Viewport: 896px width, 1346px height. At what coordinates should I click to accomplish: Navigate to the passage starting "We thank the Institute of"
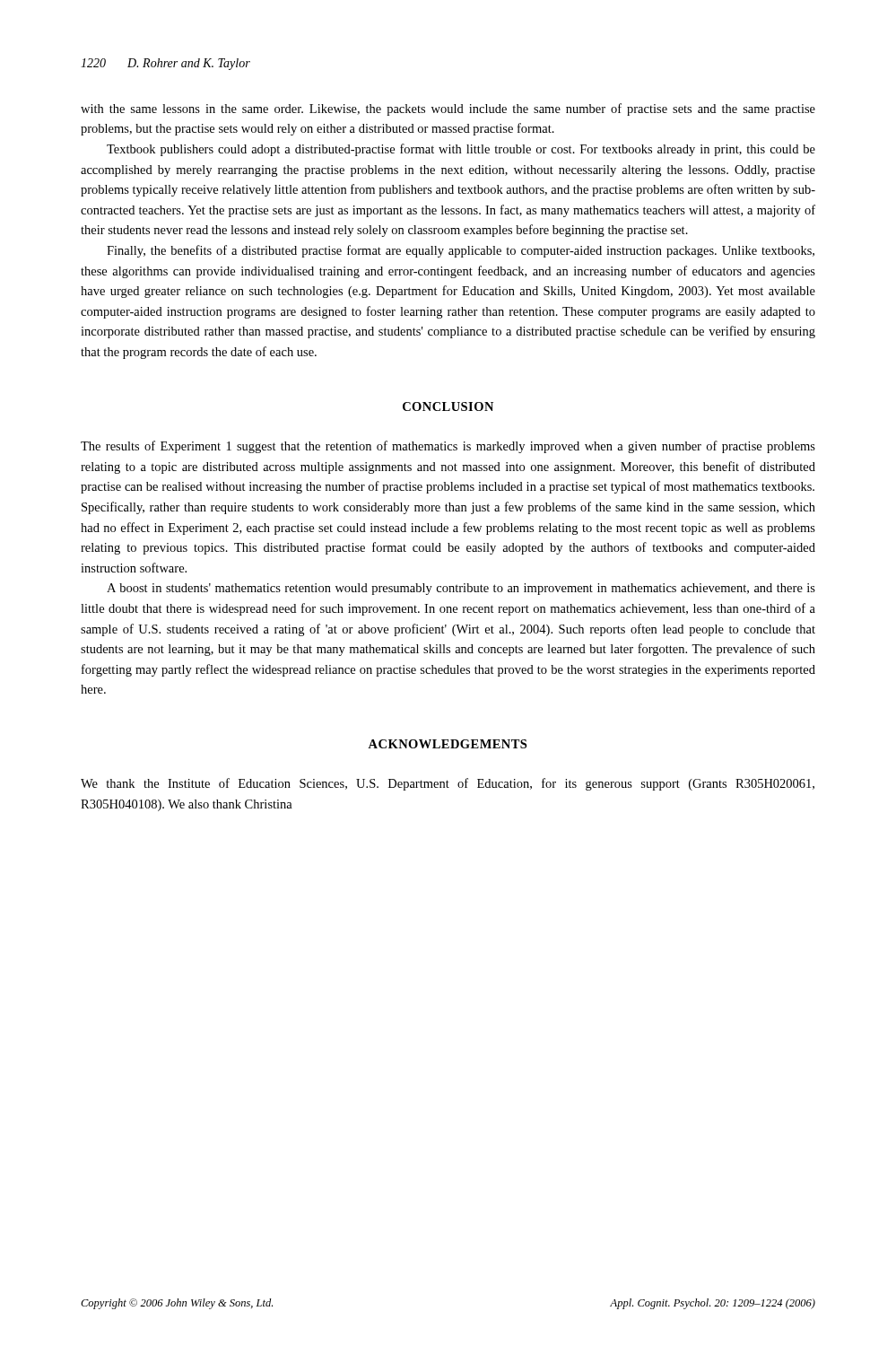[x=448, y=794]
